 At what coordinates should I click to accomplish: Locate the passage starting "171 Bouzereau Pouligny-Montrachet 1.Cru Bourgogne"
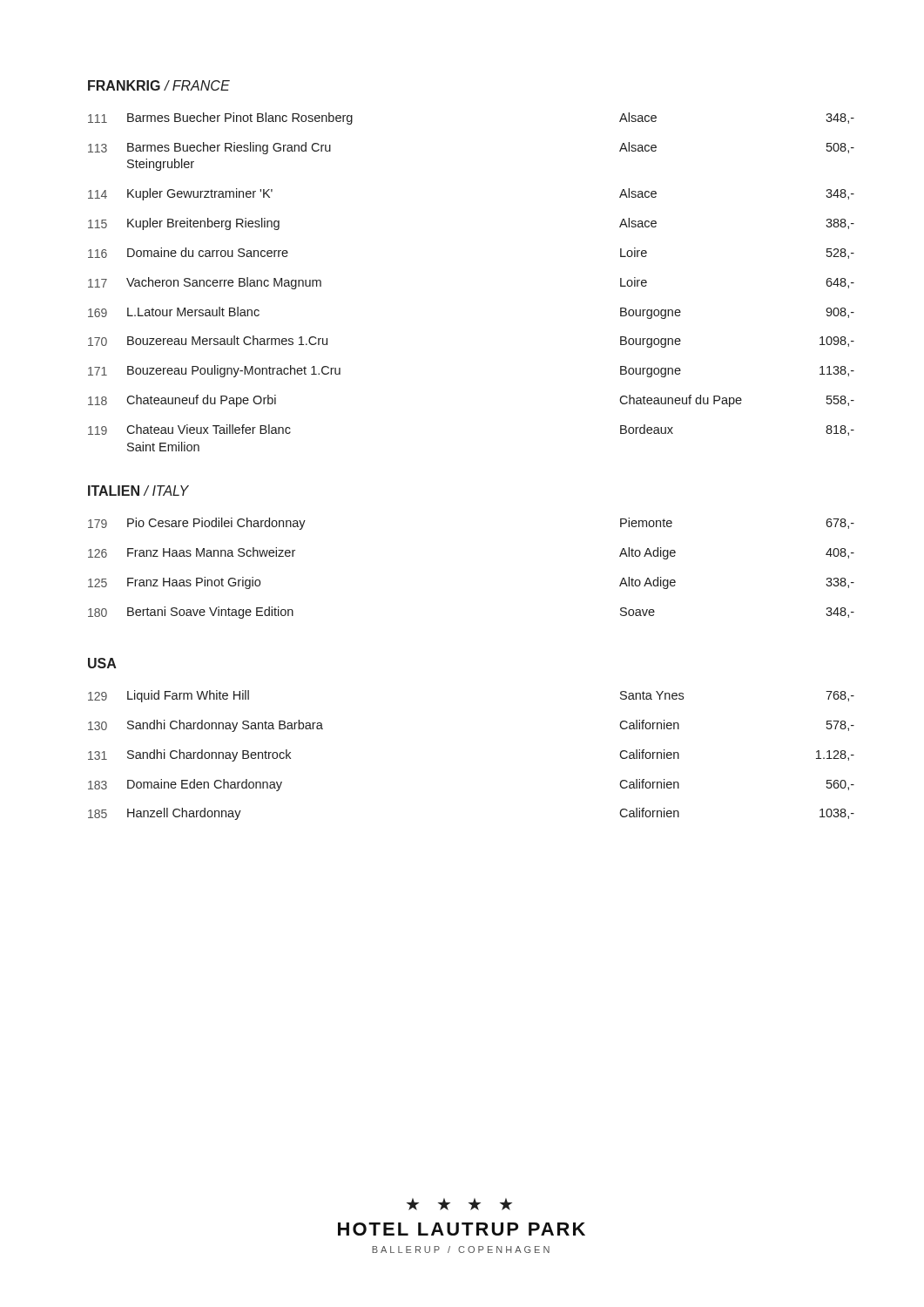point(235,371)
